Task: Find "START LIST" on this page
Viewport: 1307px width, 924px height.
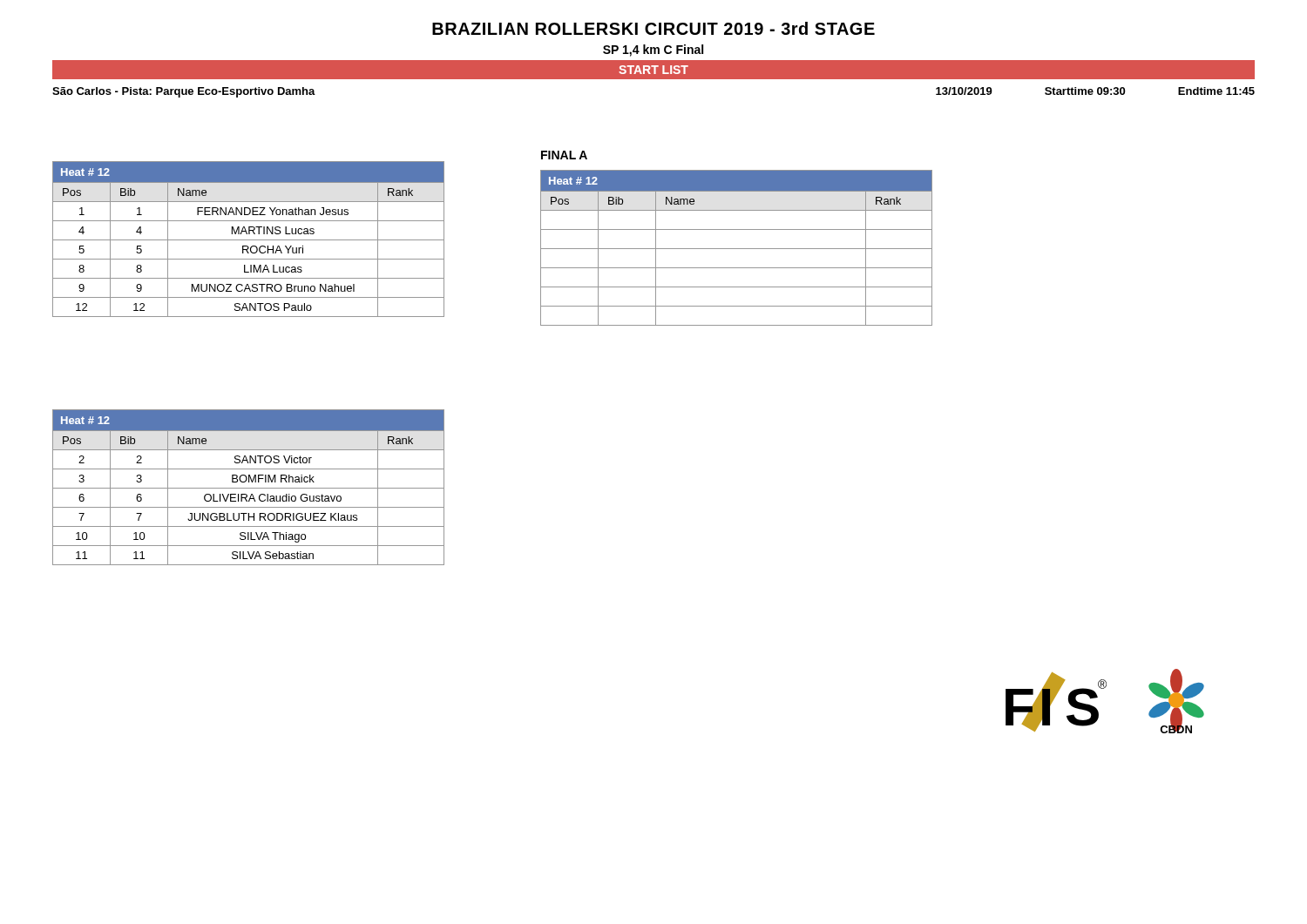Action: pos(654,70)
